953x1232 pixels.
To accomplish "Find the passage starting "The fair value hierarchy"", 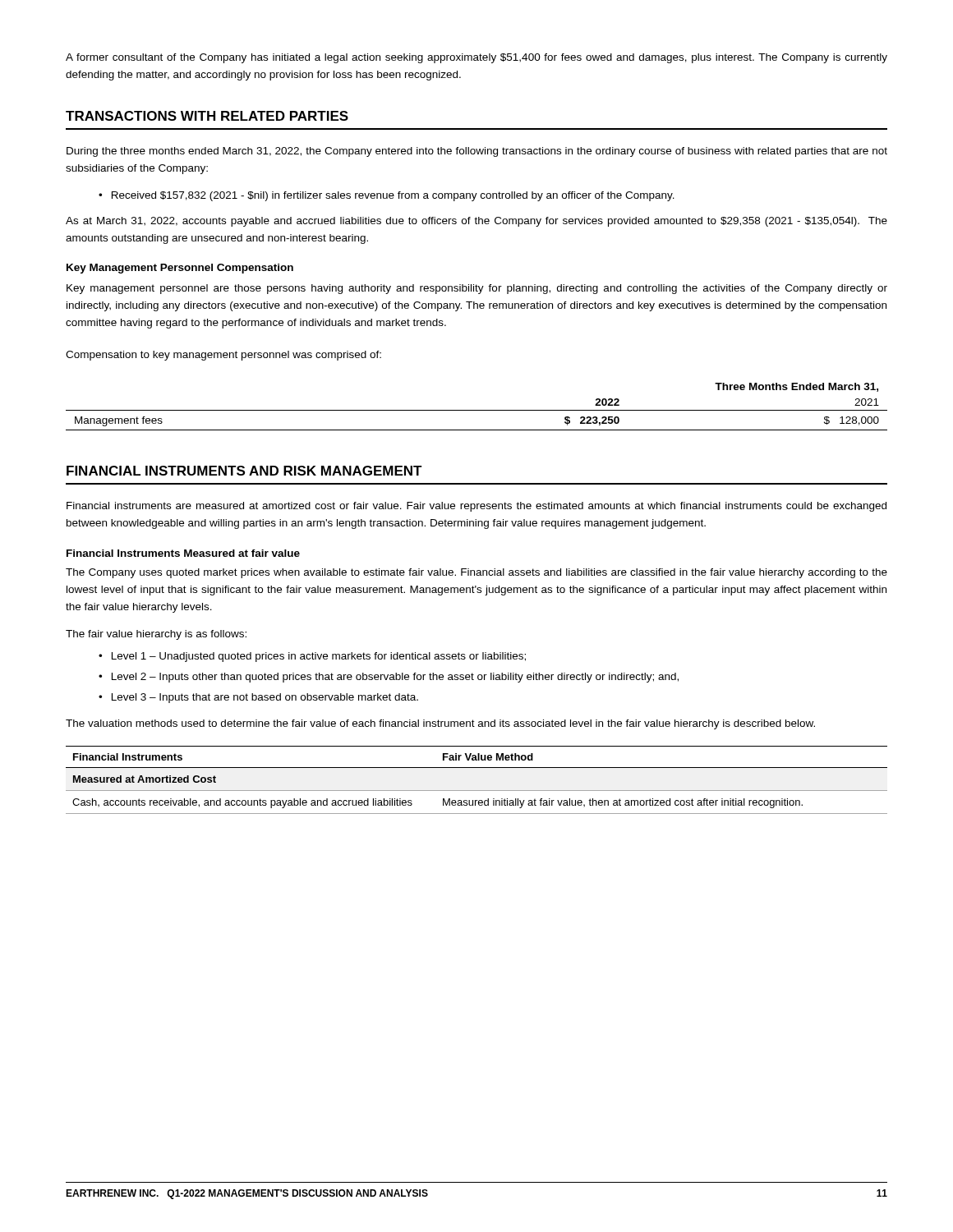I will (157, 633).
